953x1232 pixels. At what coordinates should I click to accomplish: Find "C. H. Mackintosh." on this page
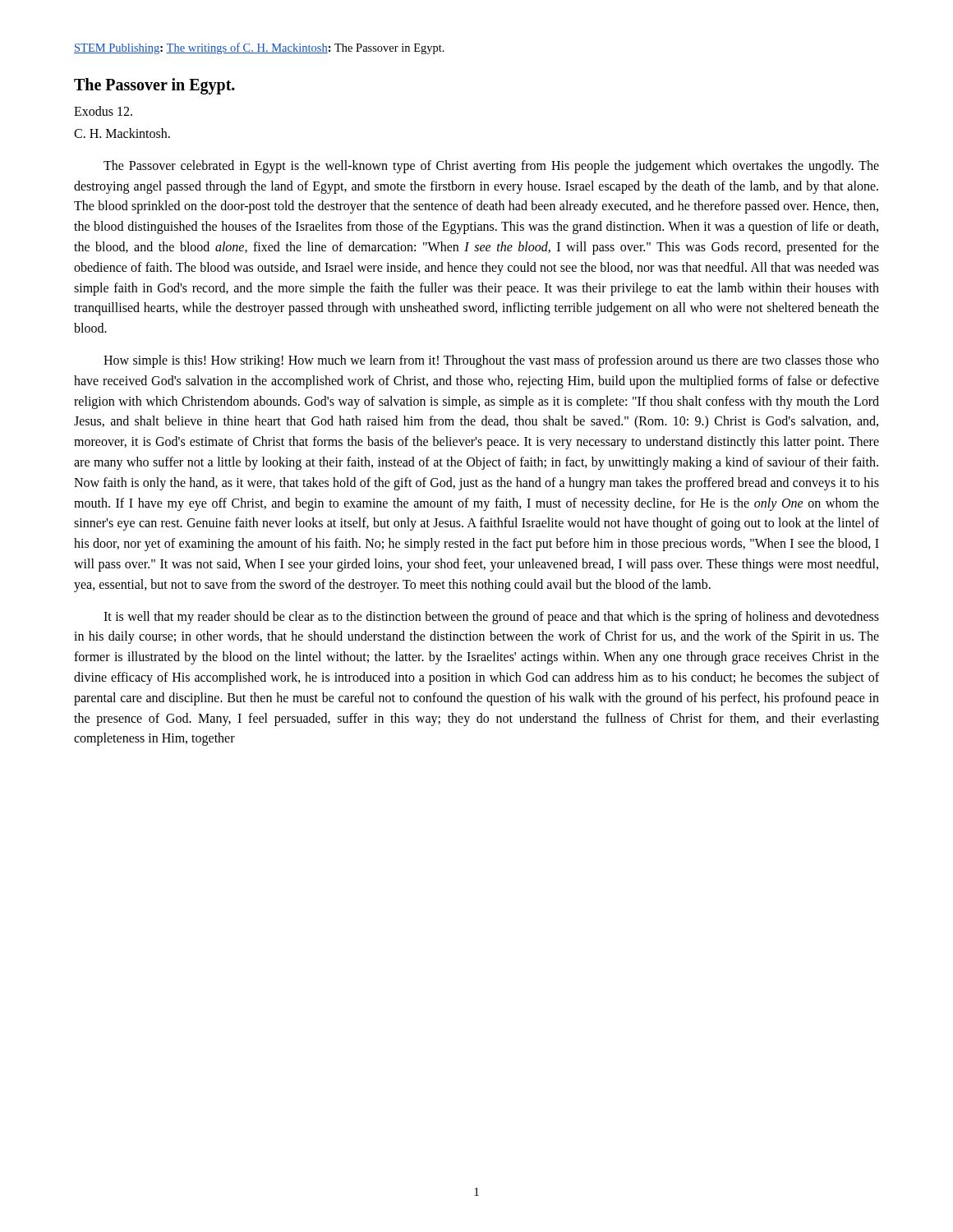122,134
